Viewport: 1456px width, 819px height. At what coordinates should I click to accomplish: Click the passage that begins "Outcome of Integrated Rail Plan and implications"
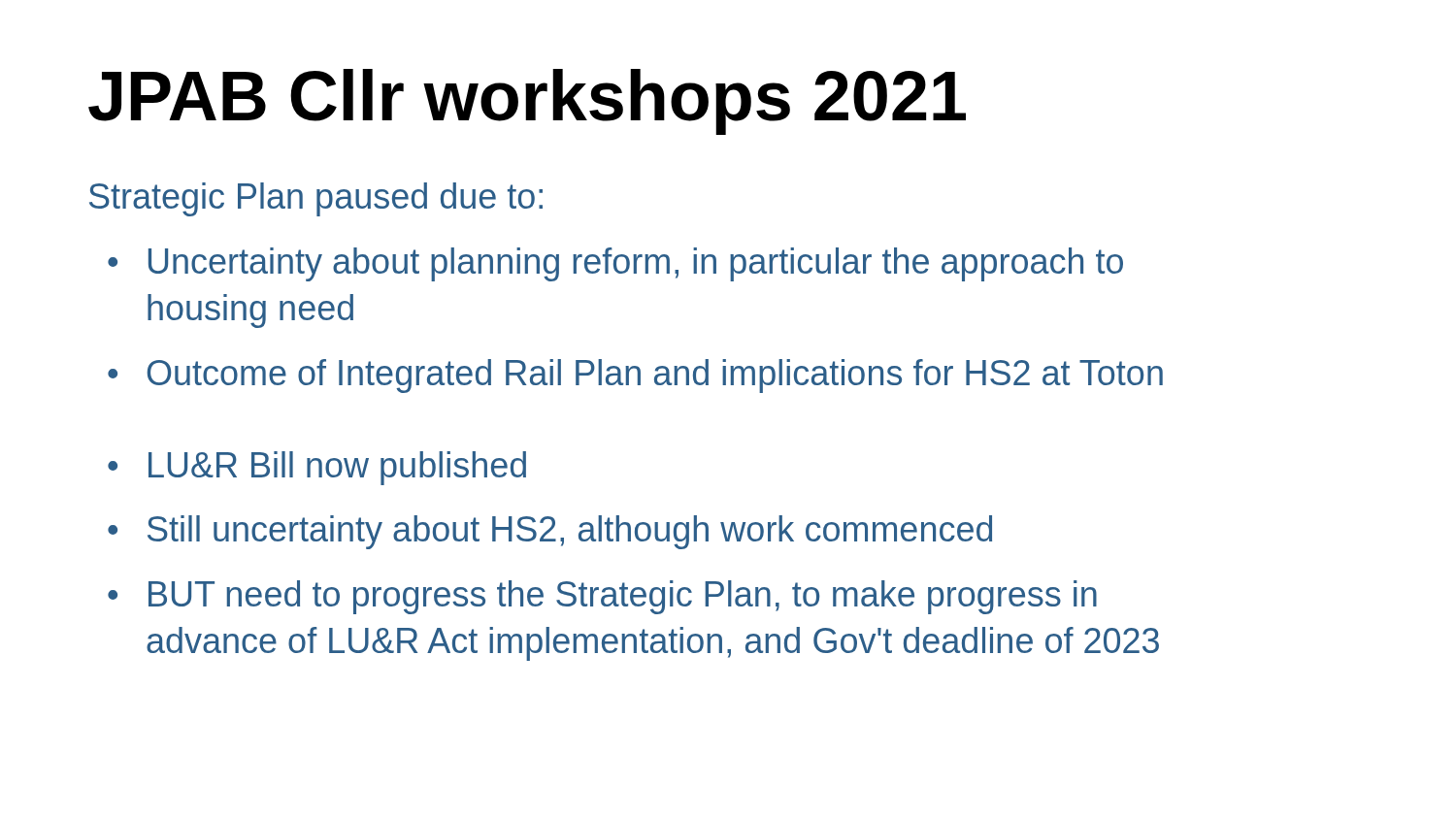655,373
